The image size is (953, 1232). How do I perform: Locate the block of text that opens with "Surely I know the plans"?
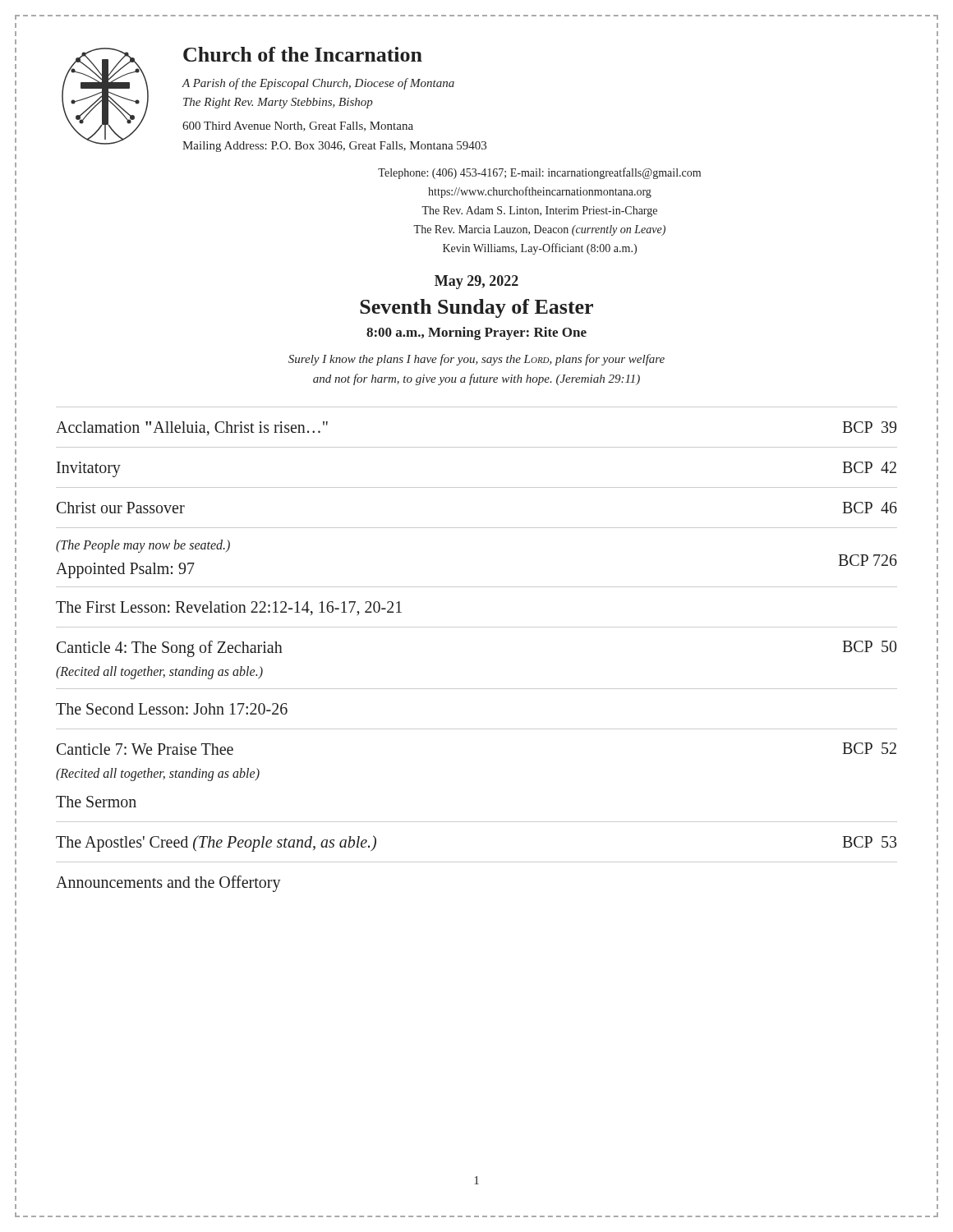click(x=476, y=369)
